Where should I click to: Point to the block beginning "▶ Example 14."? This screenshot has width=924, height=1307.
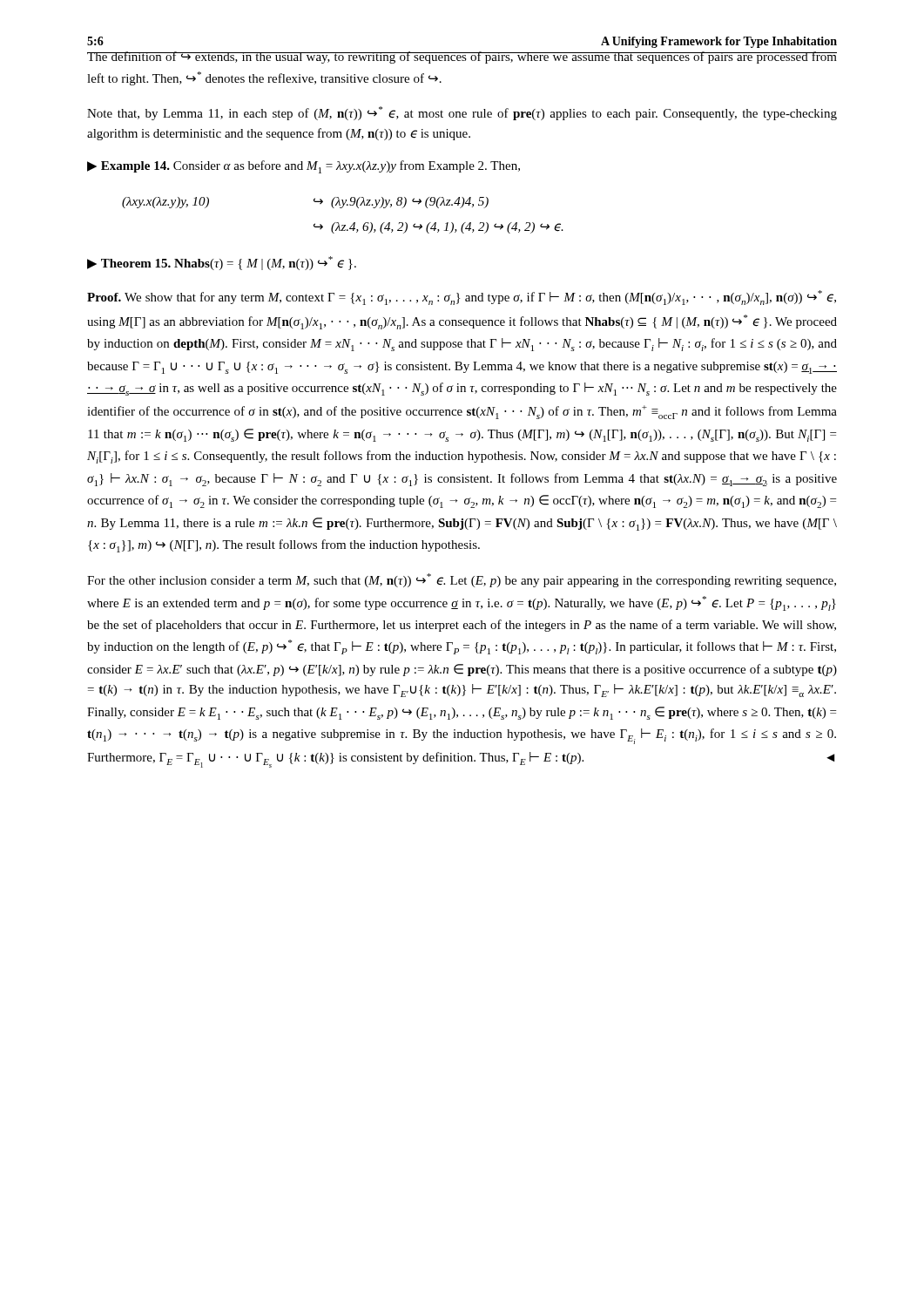click(462, 167)
